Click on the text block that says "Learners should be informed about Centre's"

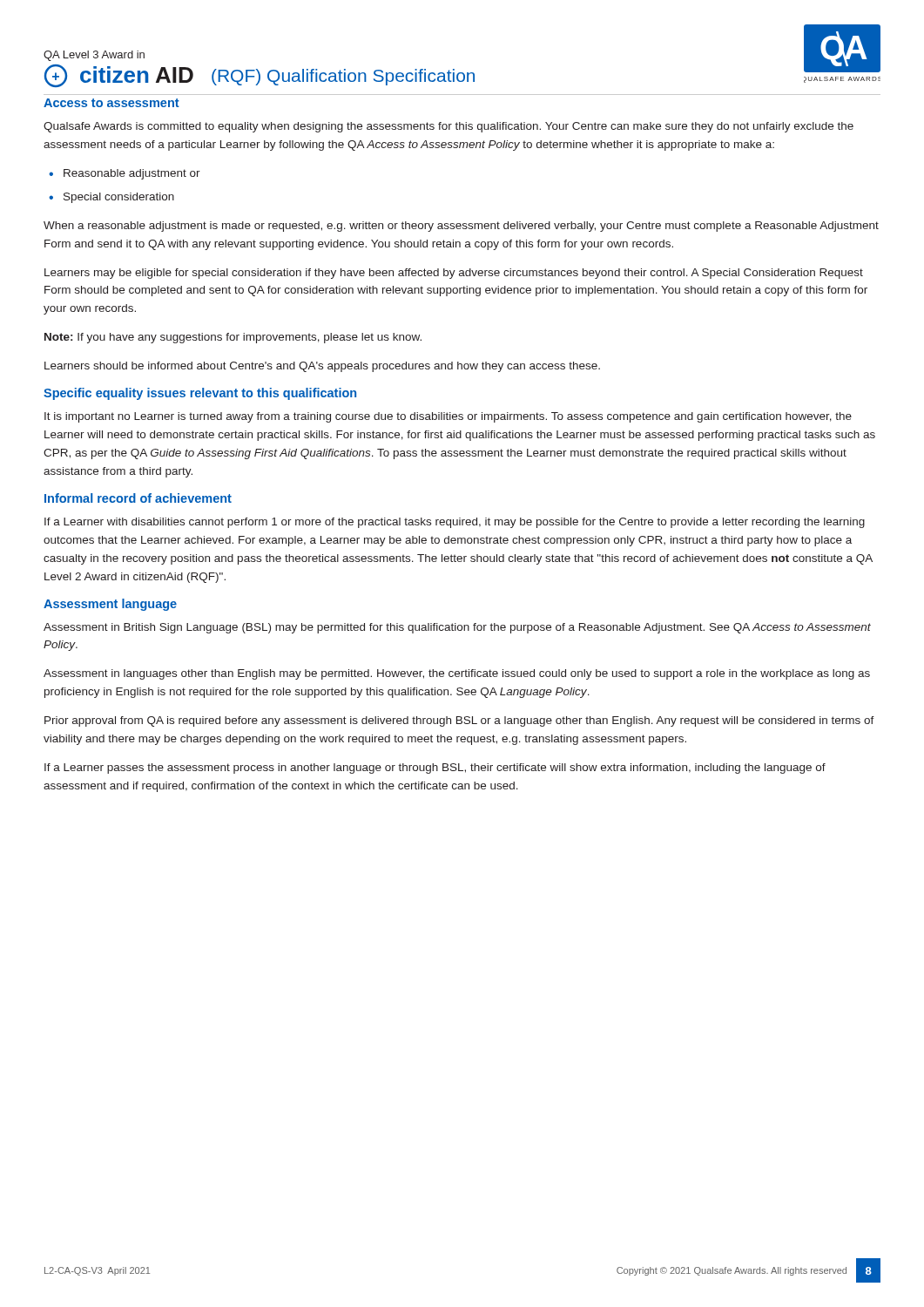(x=322, y=366)
